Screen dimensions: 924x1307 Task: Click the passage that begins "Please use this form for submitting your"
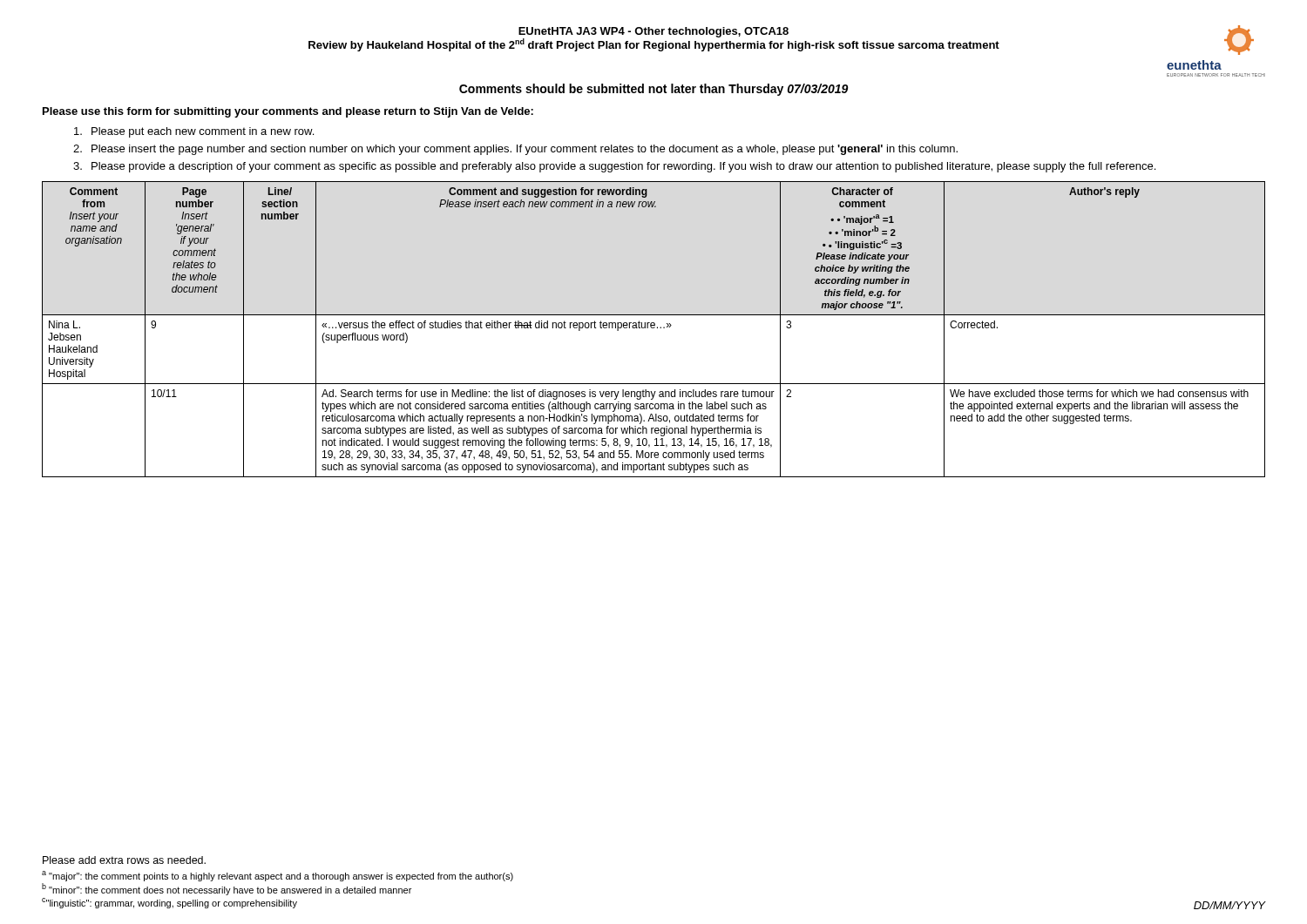coord(288,111)
